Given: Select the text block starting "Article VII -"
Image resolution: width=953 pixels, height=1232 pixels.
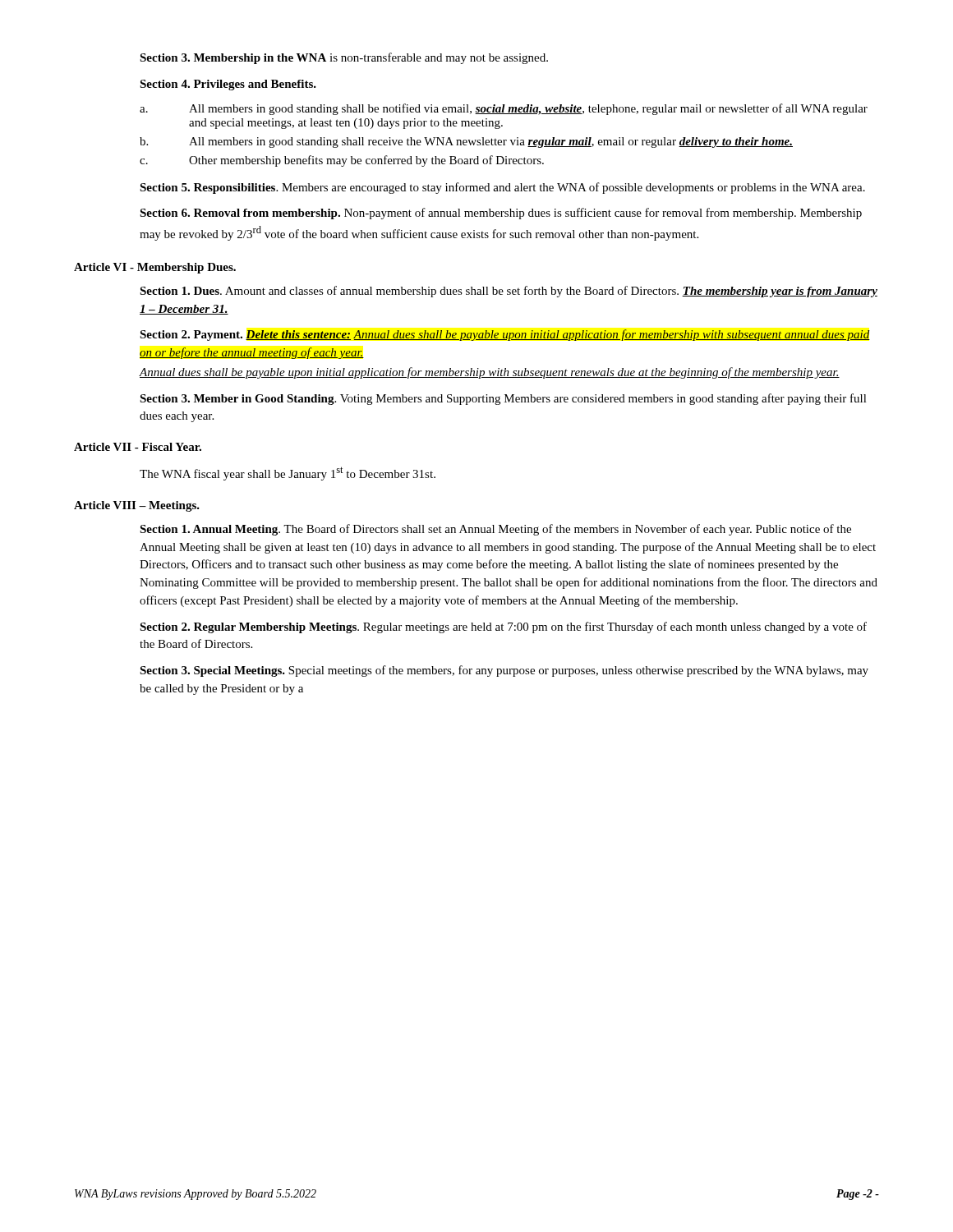Looking at the screenshot, I should [138, 447].
